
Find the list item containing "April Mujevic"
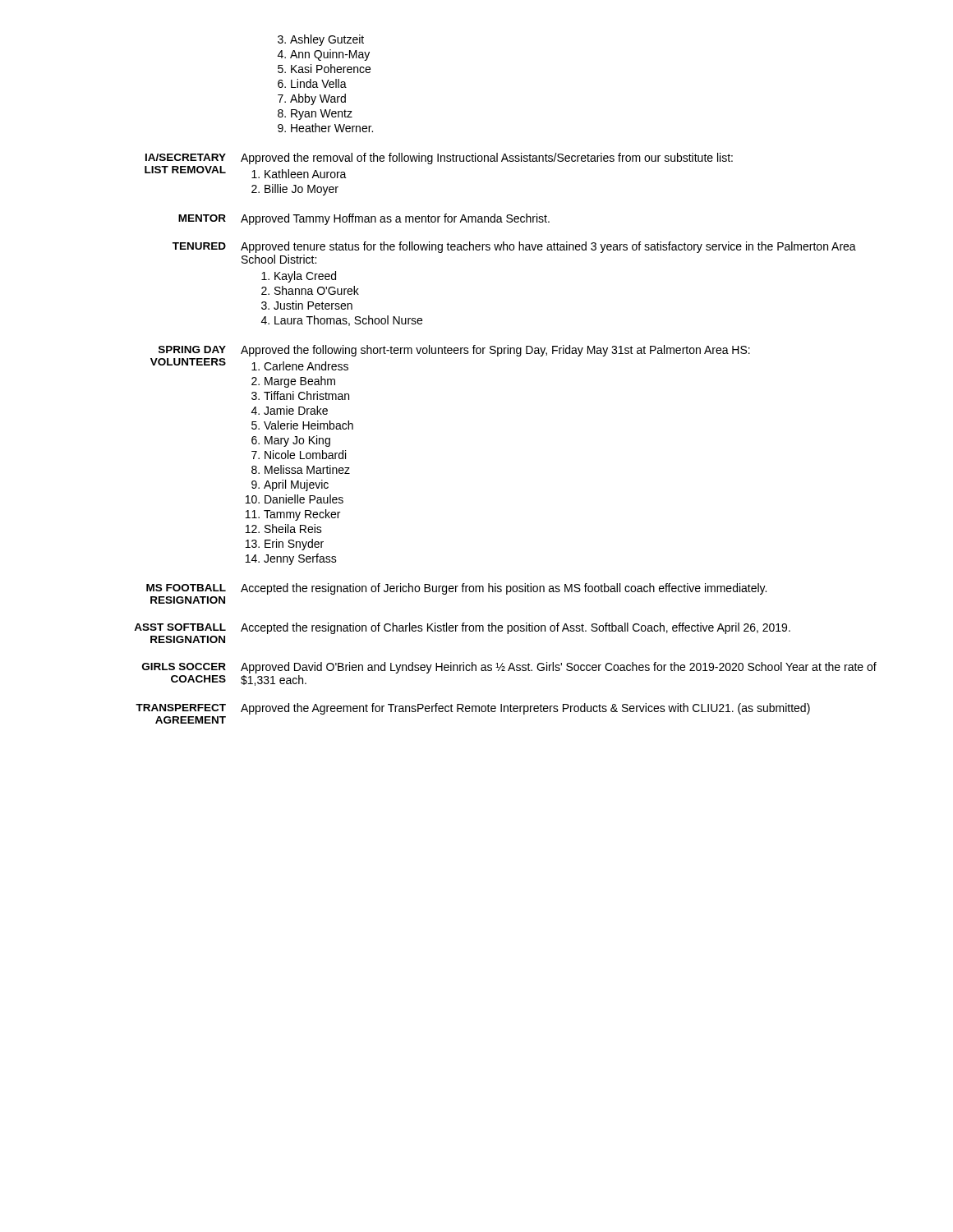[296, 485]
